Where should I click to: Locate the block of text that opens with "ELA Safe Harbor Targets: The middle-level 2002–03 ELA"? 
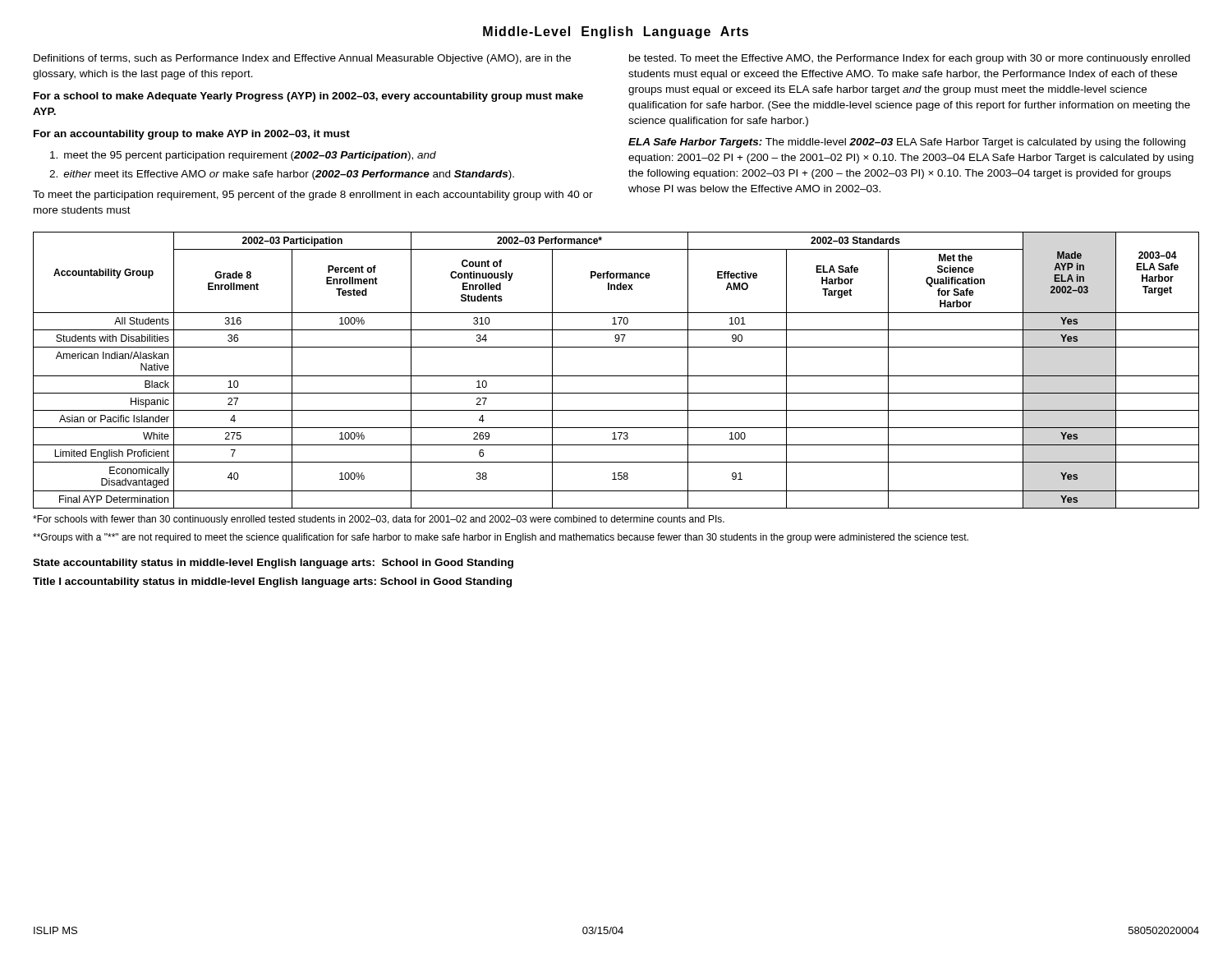click(911, 165)
